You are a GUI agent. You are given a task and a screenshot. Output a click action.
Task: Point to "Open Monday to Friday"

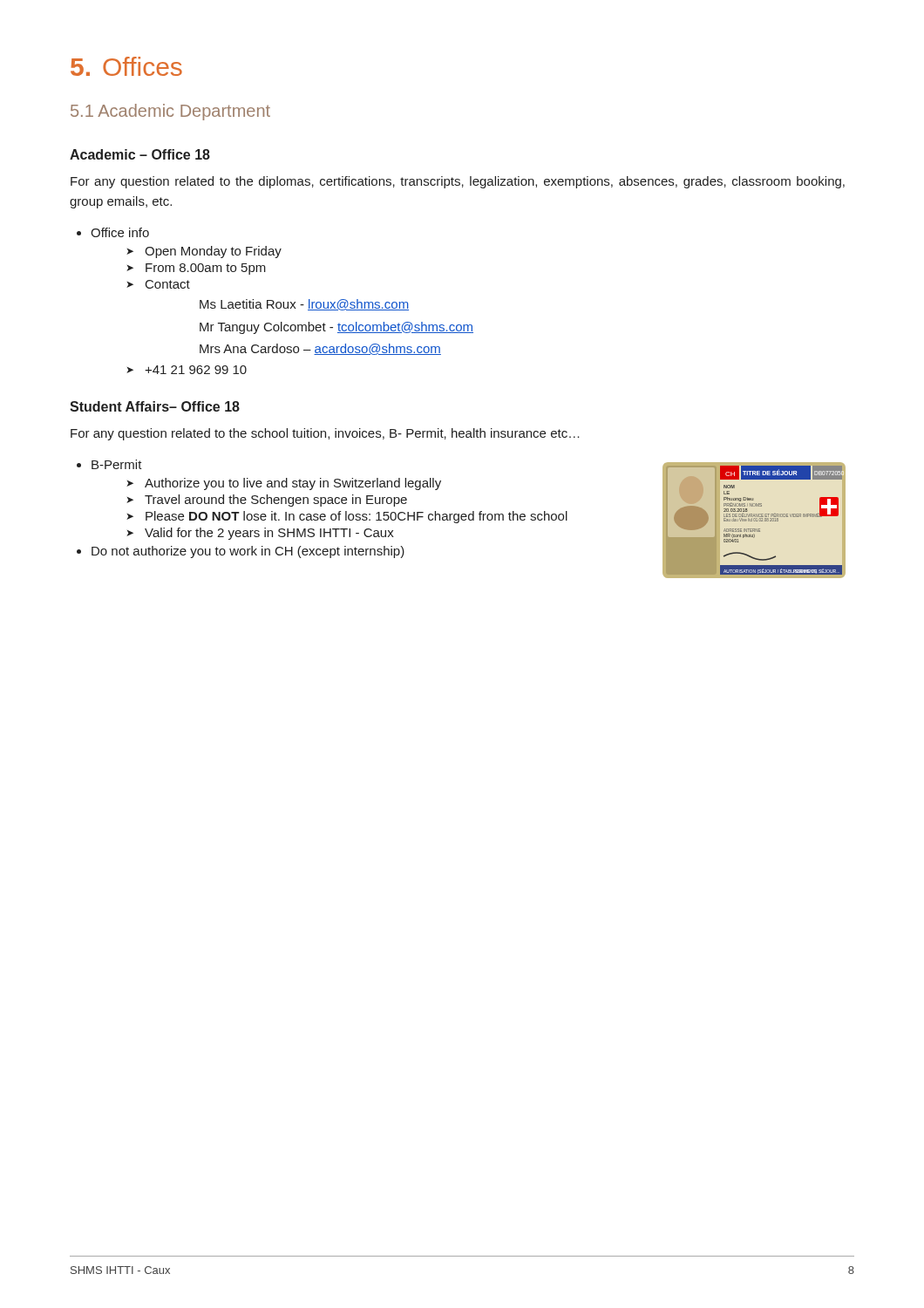(213, 251)
